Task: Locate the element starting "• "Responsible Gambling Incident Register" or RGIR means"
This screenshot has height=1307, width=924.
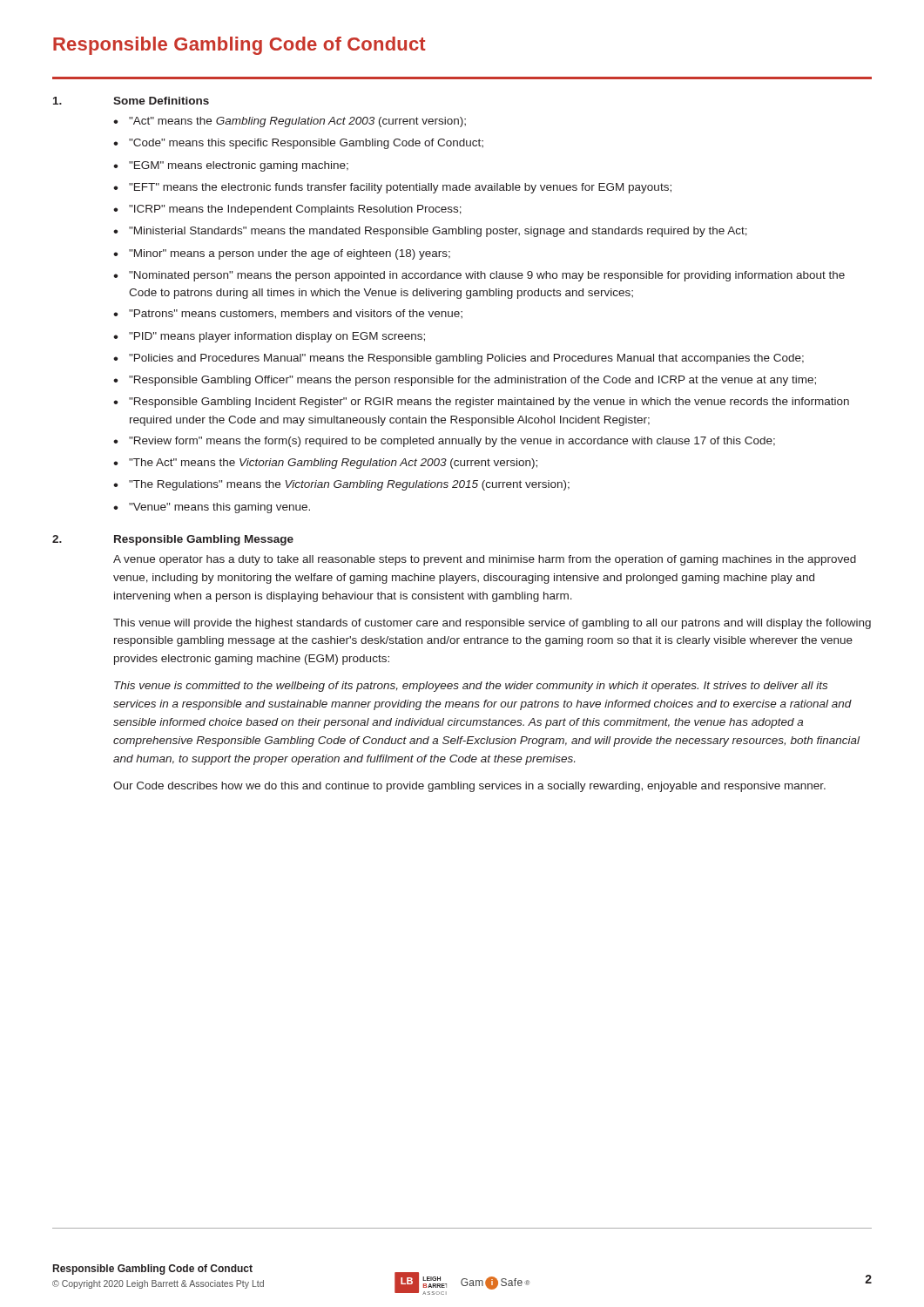Action: [492, 411]
